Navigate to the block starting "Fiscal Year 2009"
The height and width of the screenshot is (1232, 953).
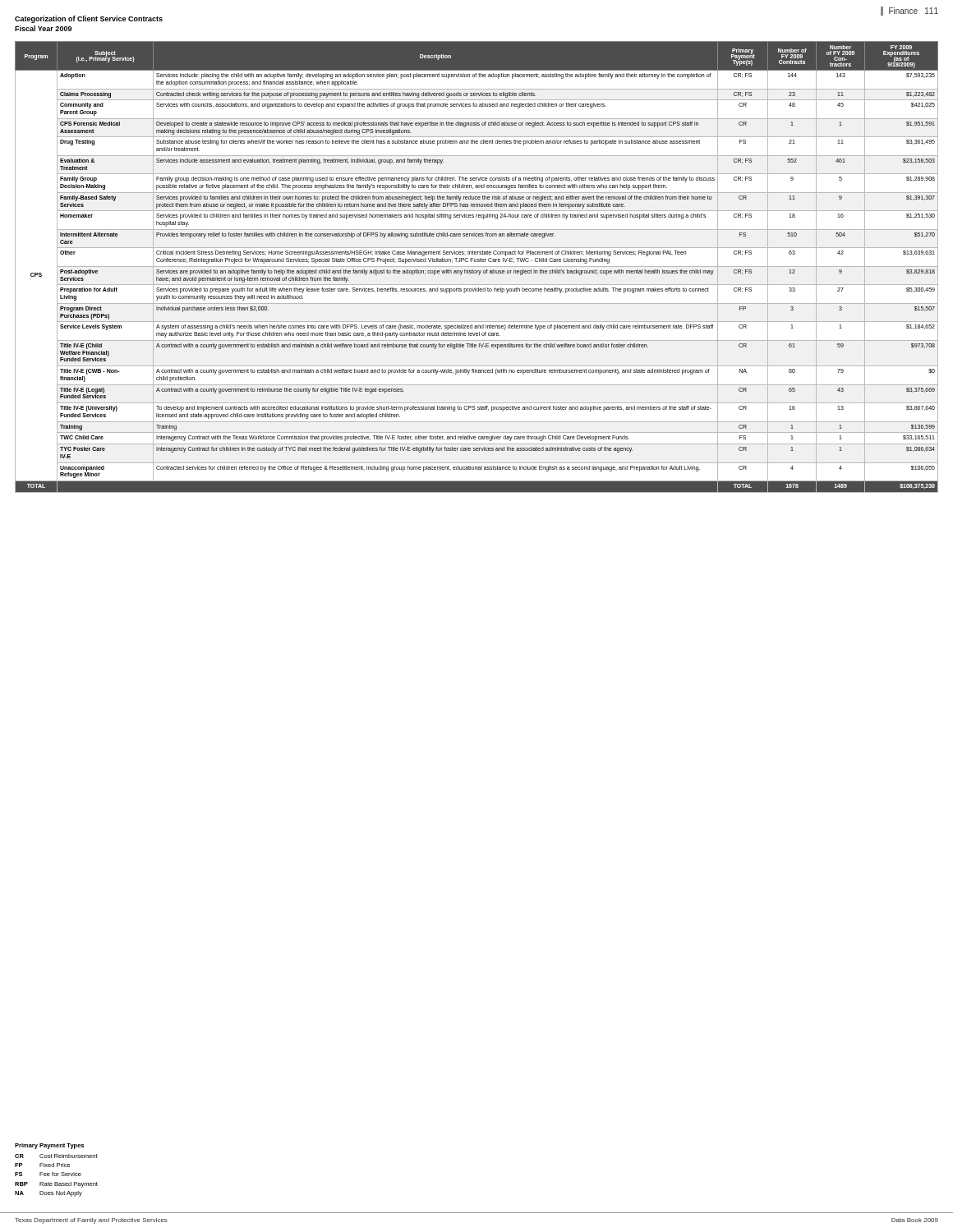click(43, 29)
